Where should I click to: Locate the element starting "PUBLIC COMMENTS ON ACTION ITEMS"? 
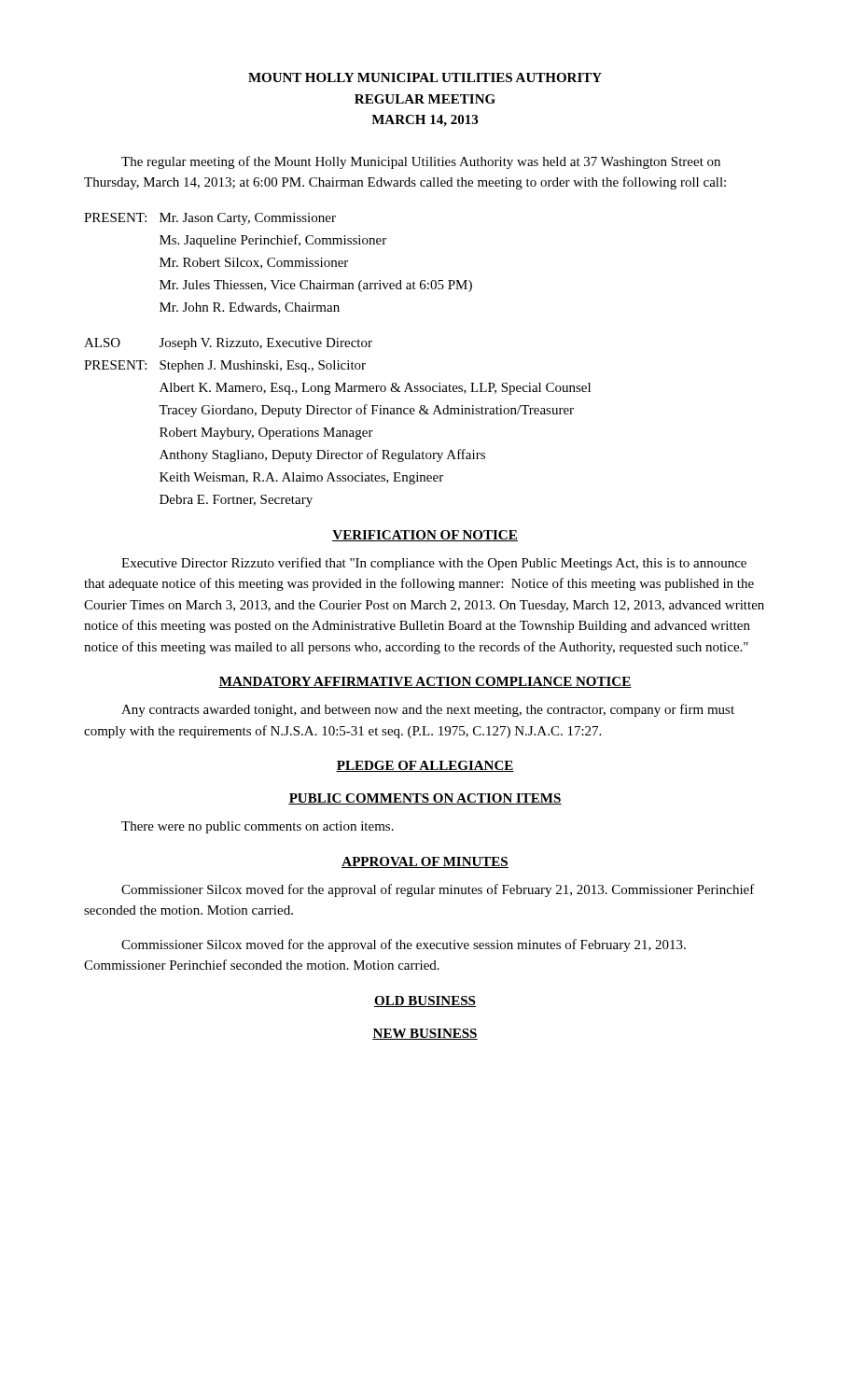(425, 798)
